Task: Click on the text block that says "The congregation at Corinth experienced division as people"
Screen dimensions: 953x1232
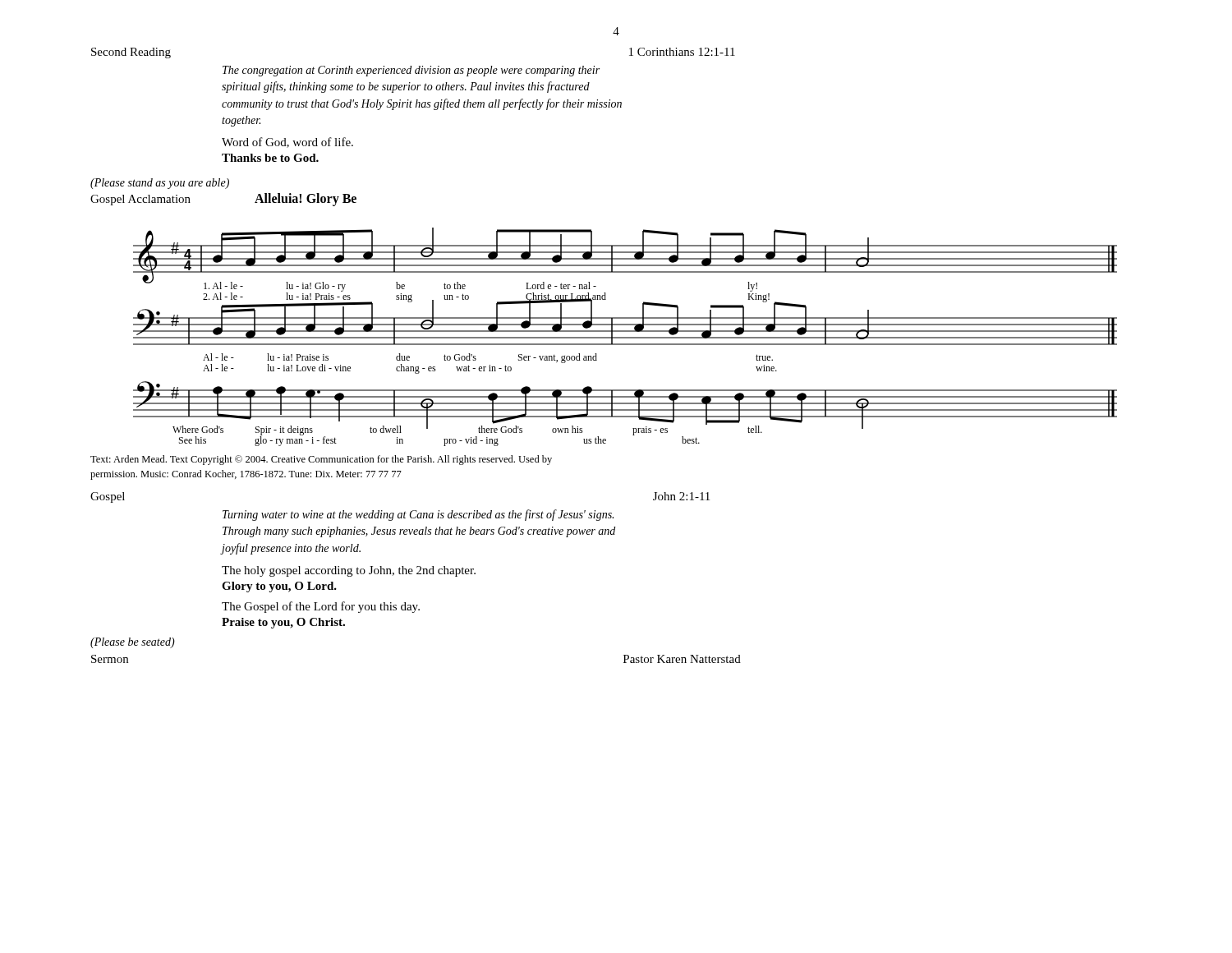Action: (x=422, y=95)
